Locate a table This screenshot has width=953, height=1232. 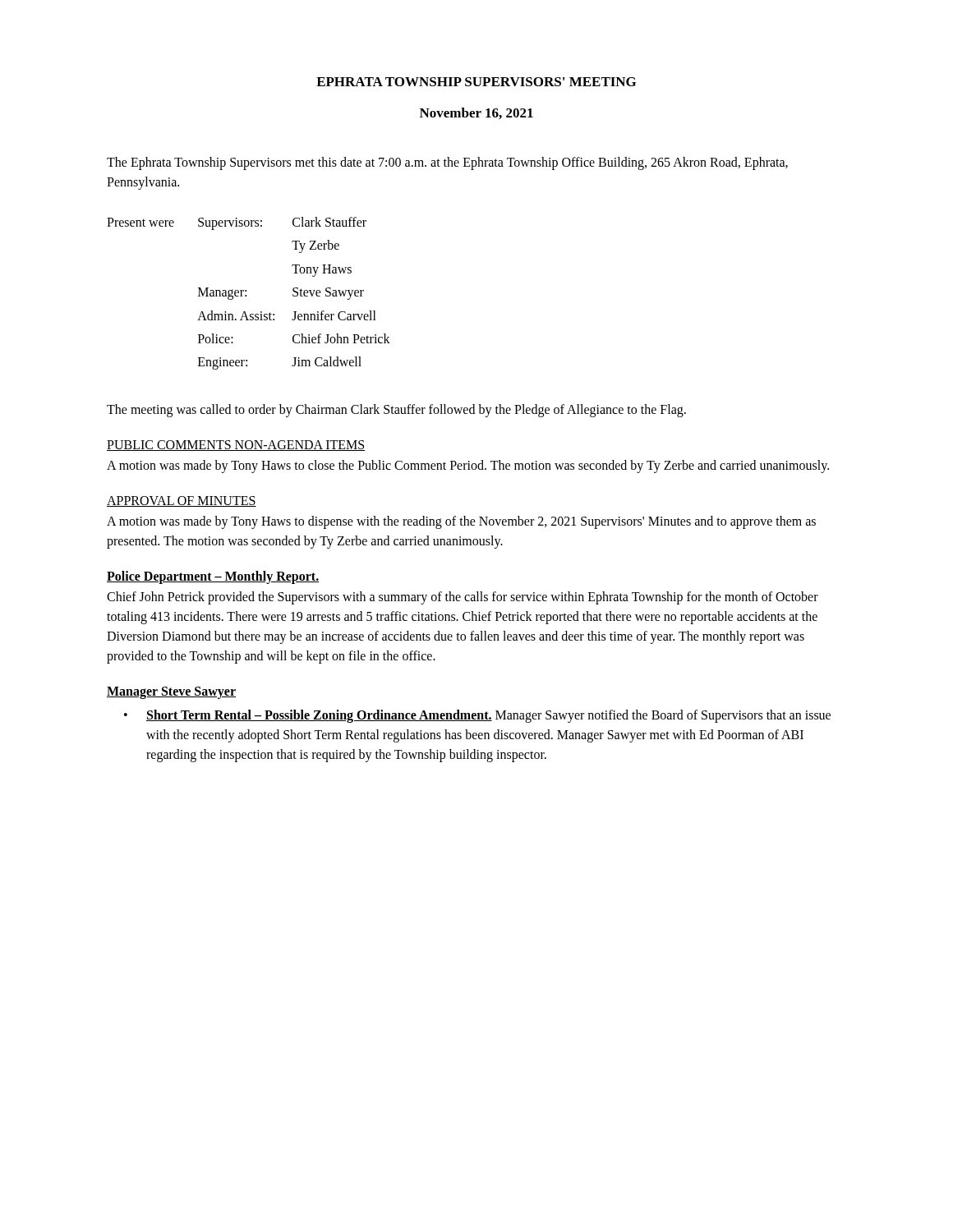[x=476, y=294]
